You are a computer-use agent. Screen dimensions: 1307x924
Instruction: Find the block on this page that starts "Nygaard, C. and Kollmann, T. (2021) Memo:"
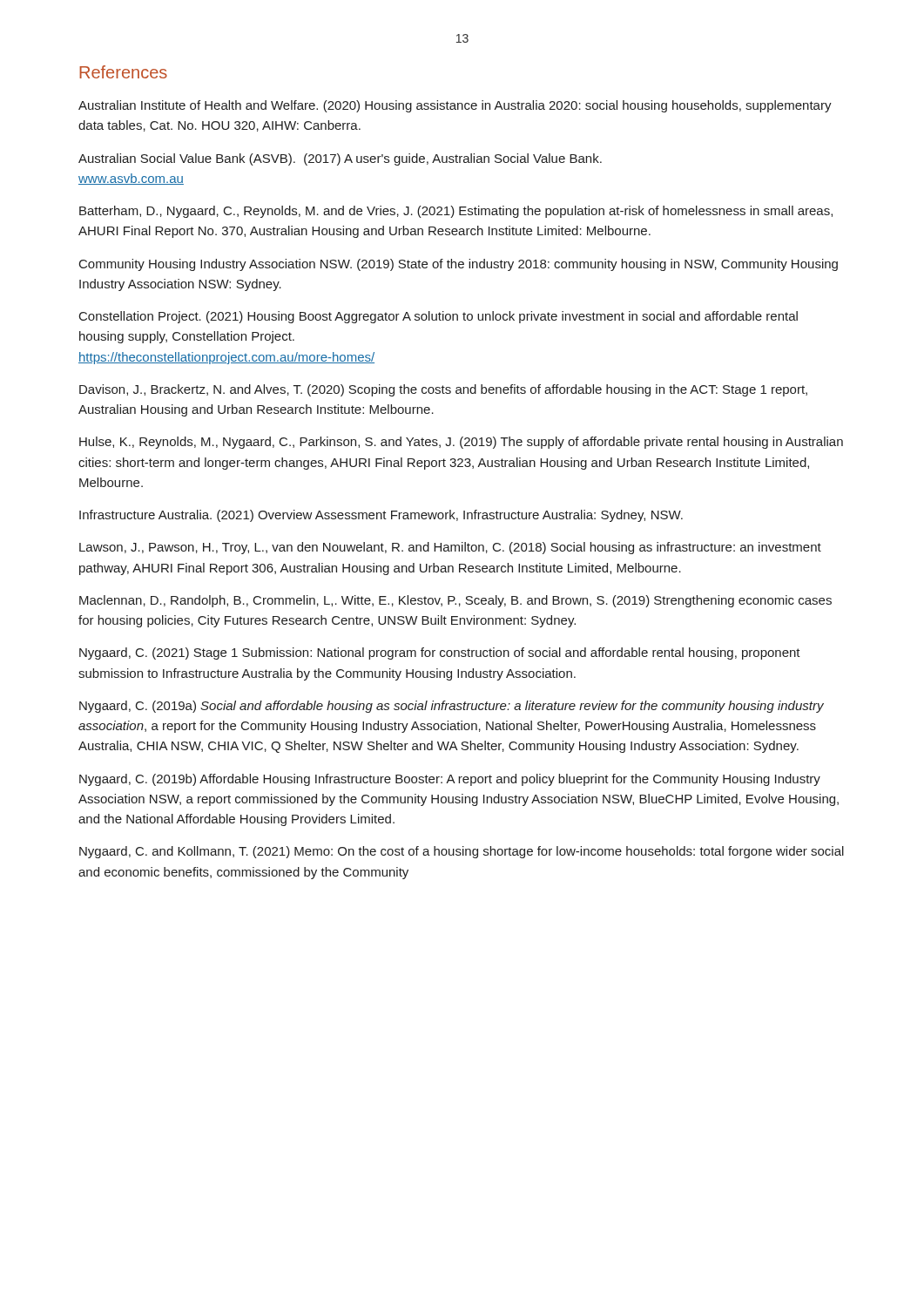461,861
